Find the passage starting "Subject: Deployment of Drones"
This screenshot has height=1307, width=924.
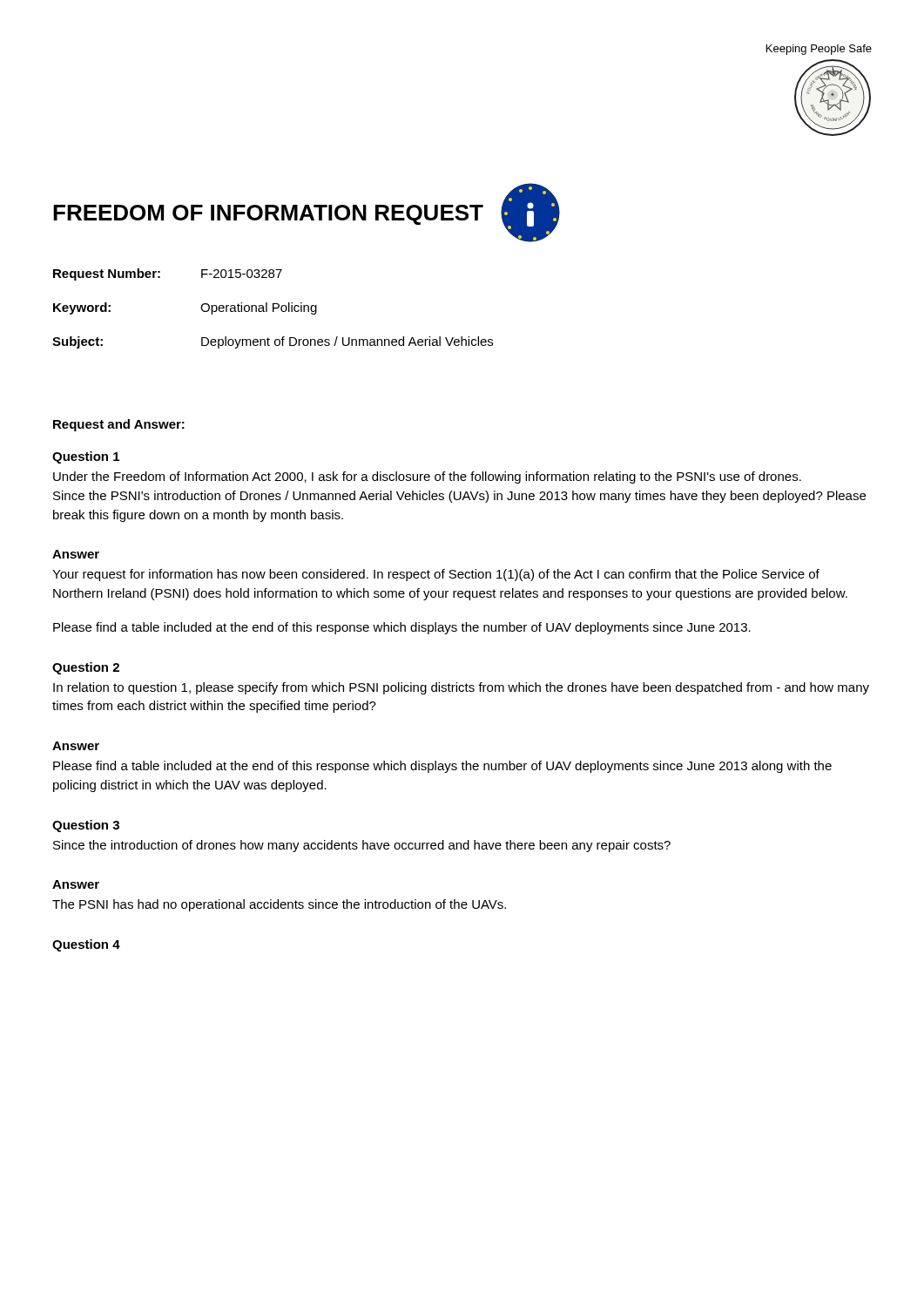[273, 341]
